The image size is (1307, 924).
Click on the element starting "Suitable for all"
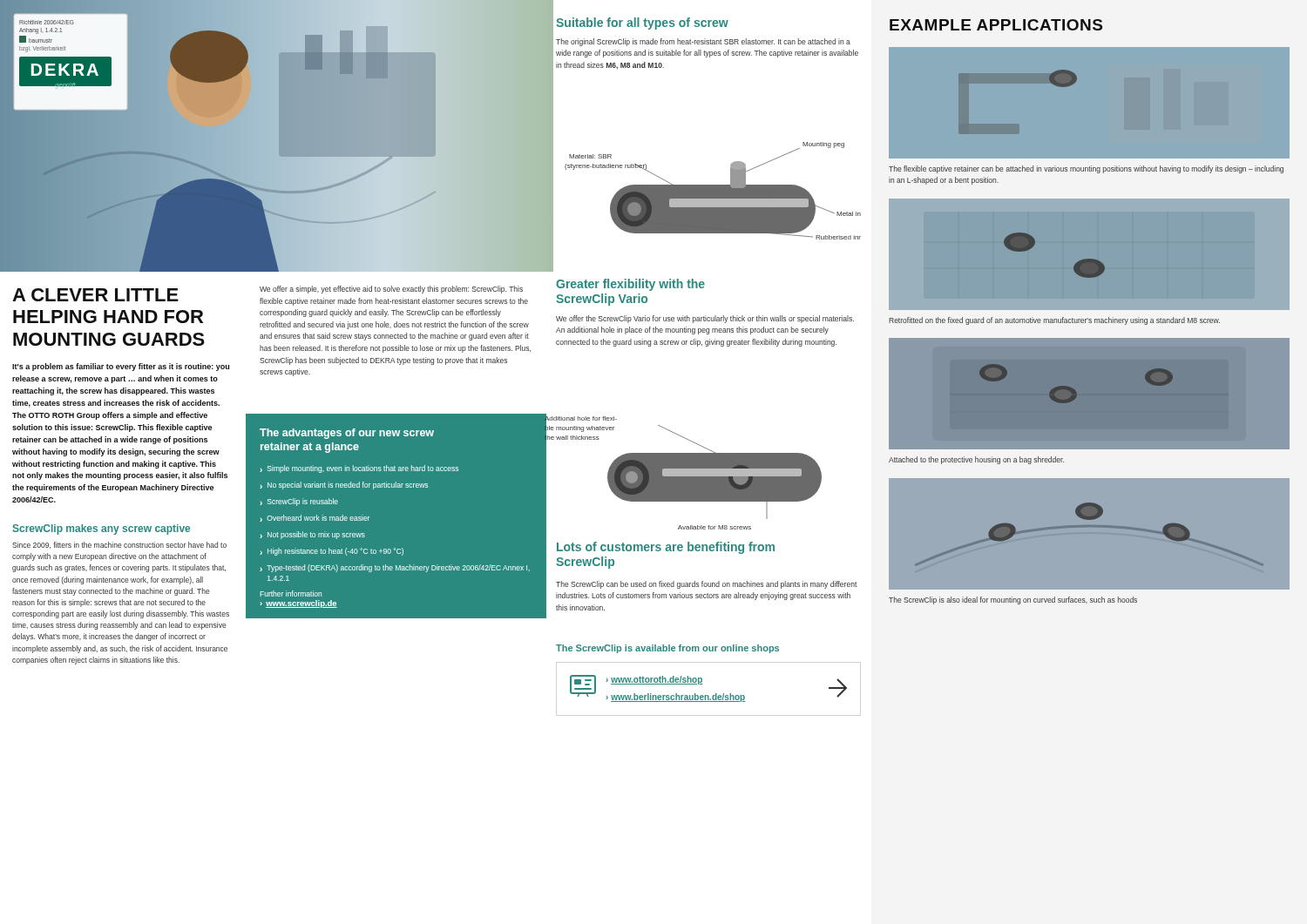tap(642, 23)
